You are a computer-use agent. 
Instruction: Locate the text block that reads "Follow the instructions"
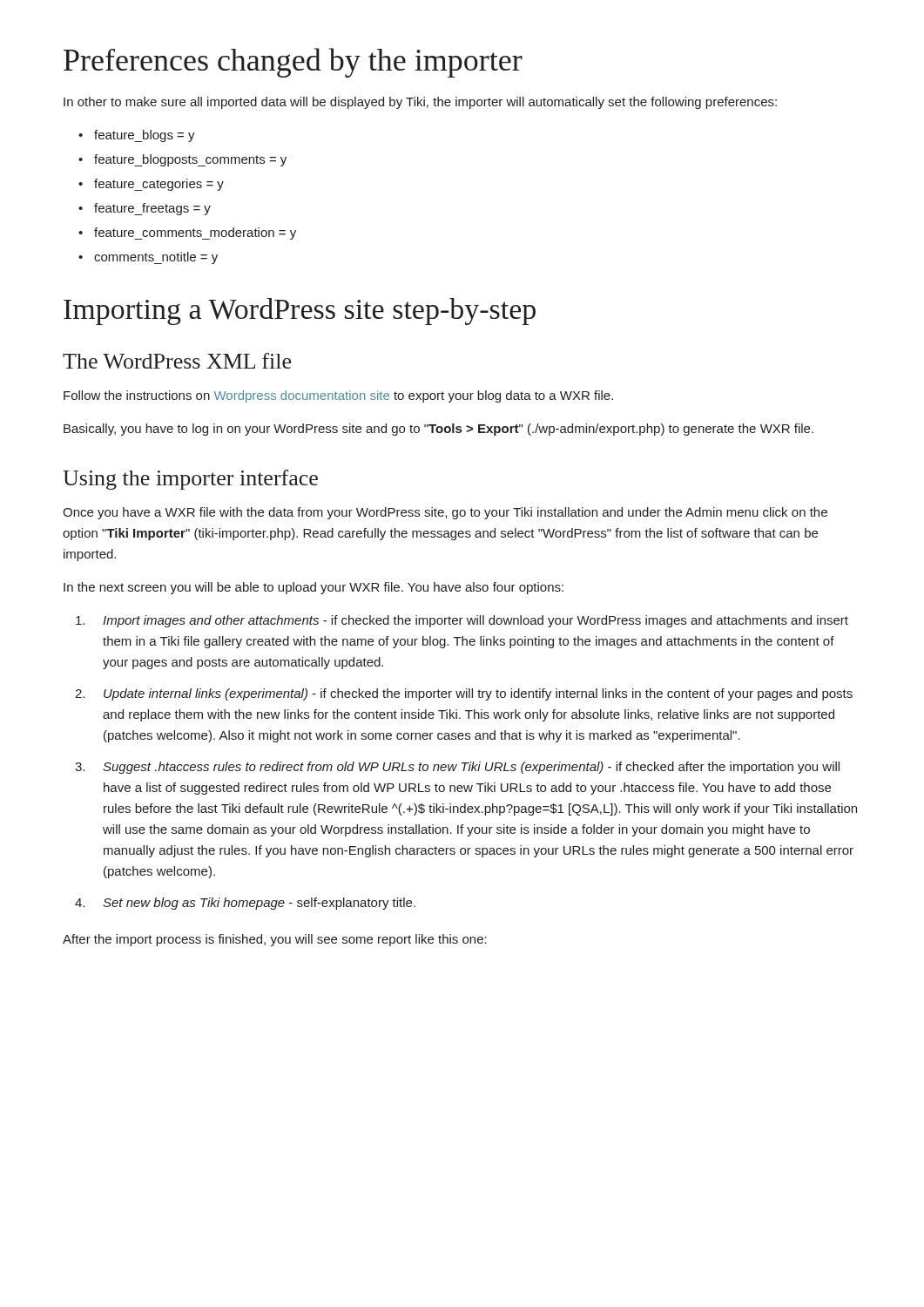(x=339, y=395)
